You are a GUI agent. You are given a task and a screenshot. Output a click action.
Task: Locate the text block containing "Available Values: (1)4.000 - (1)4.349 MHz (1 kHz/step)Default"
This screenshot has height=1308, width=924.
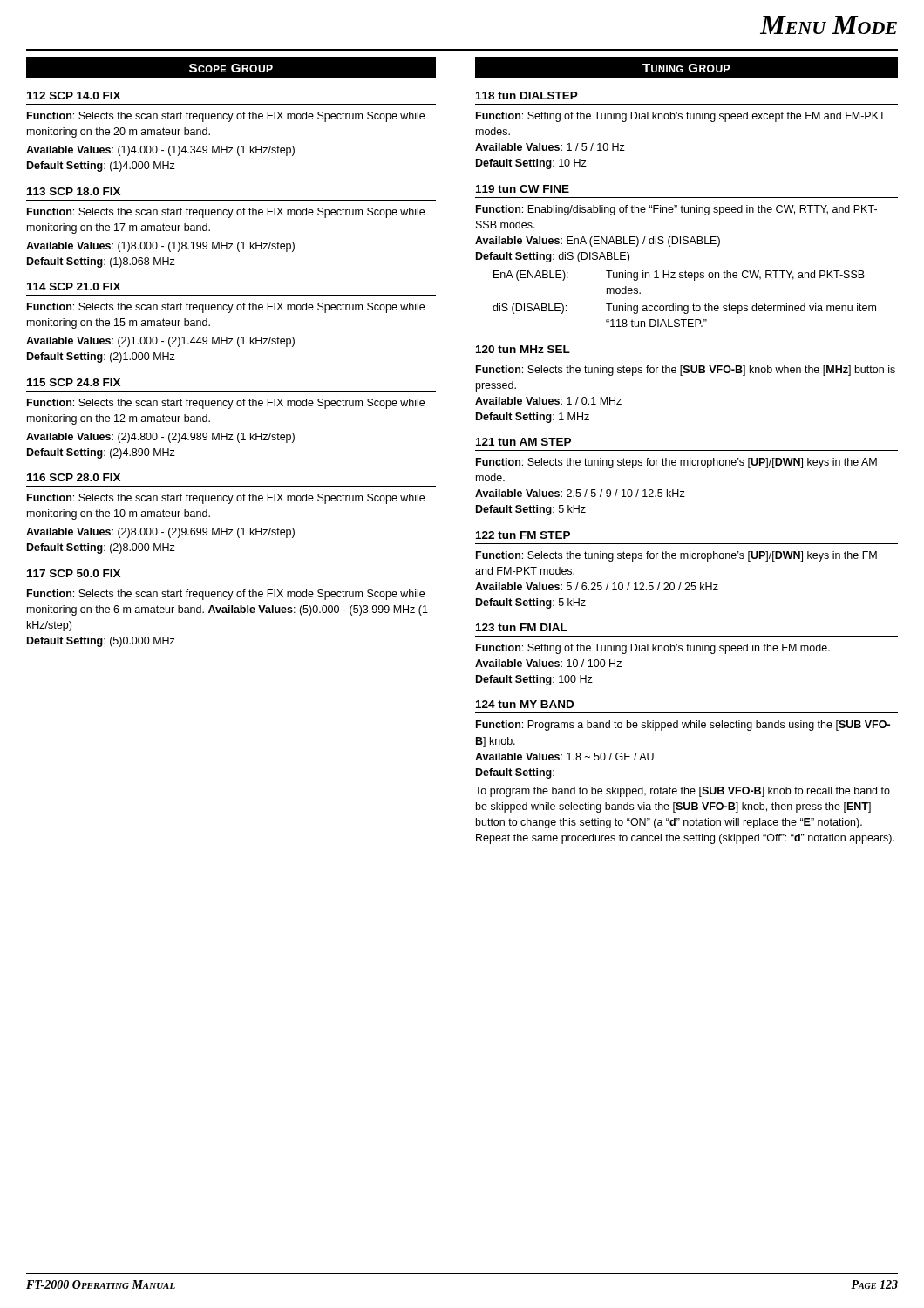(161, 158)
